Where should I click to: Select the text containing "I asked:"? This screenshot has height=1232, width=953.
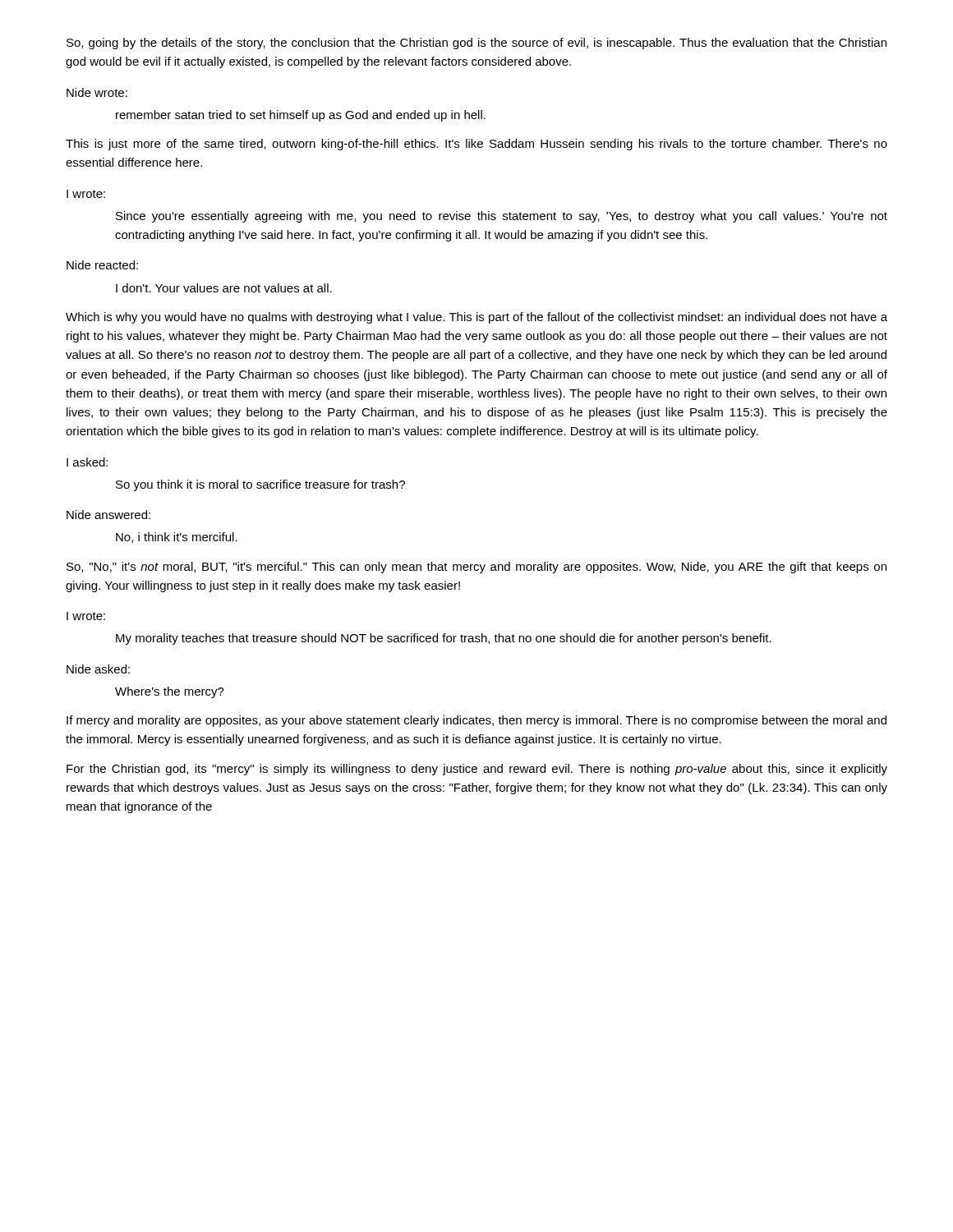click(87, 462)
